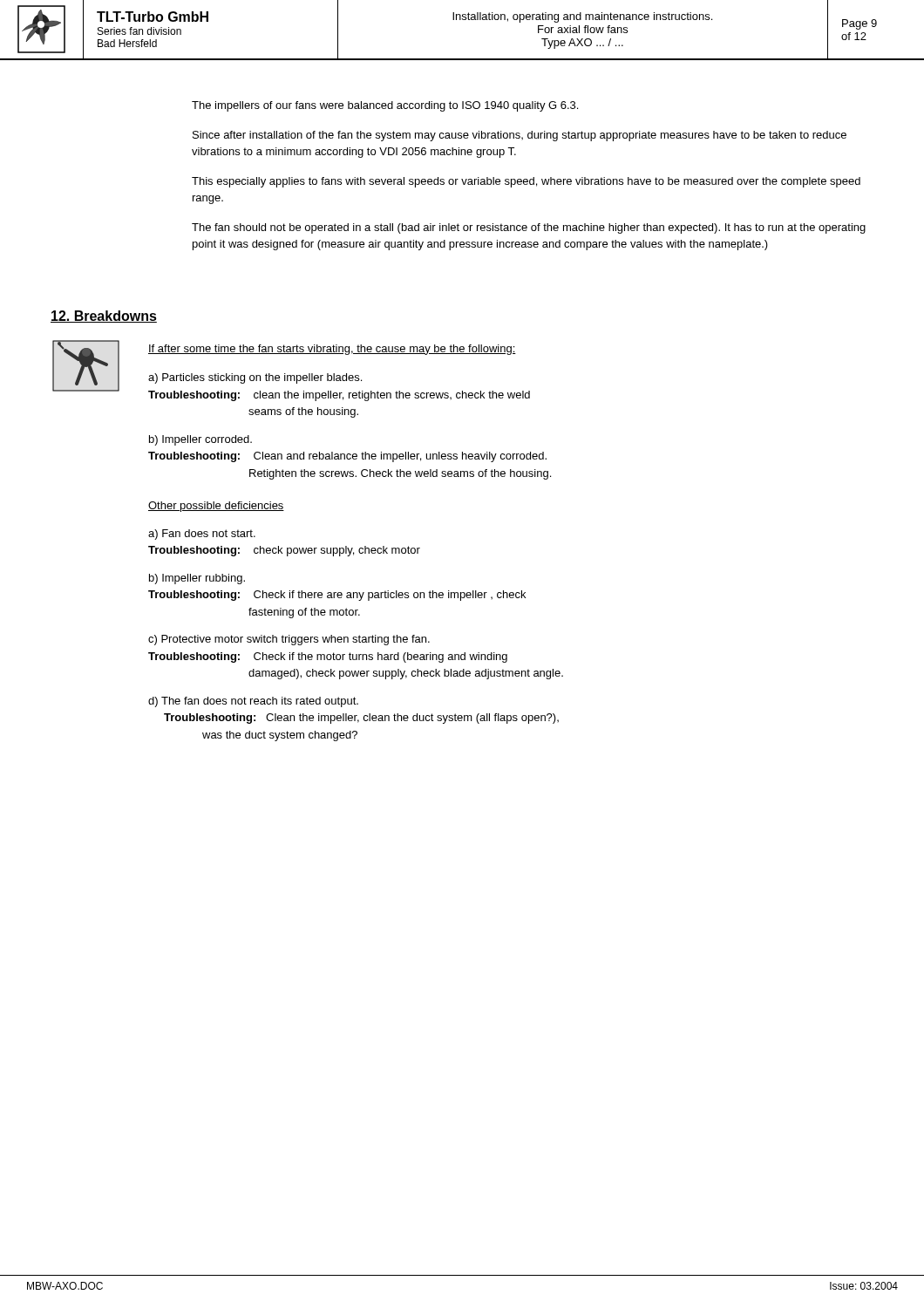Navigate to the element starting "Since after installation of"
Image resolution: width=924 pixels, height=1308 pixels.
(519, 143)
